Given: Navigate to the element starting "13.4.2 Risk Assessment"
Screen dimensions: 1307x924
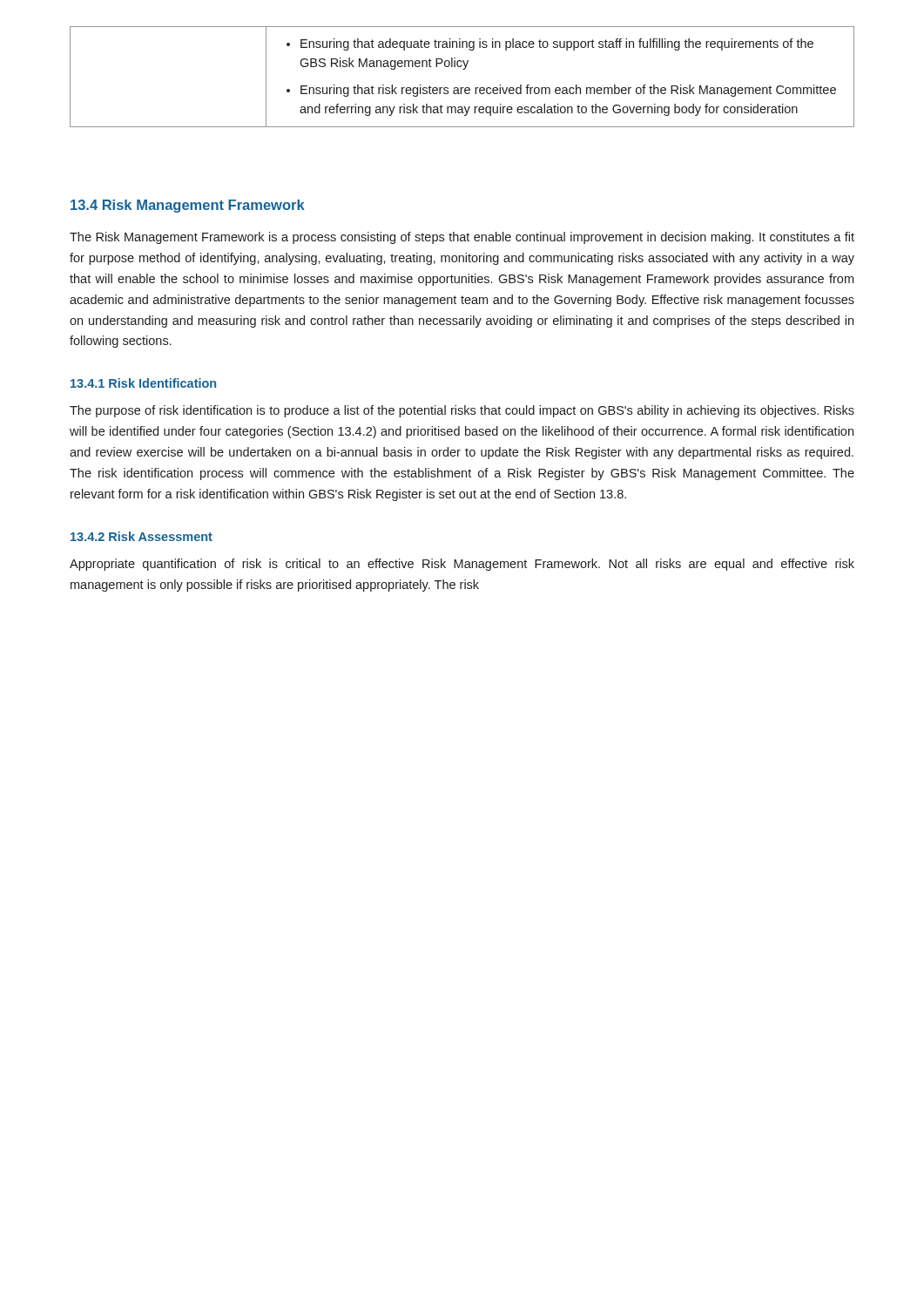Looking at the screenshot, I should [x=141, y=537].
